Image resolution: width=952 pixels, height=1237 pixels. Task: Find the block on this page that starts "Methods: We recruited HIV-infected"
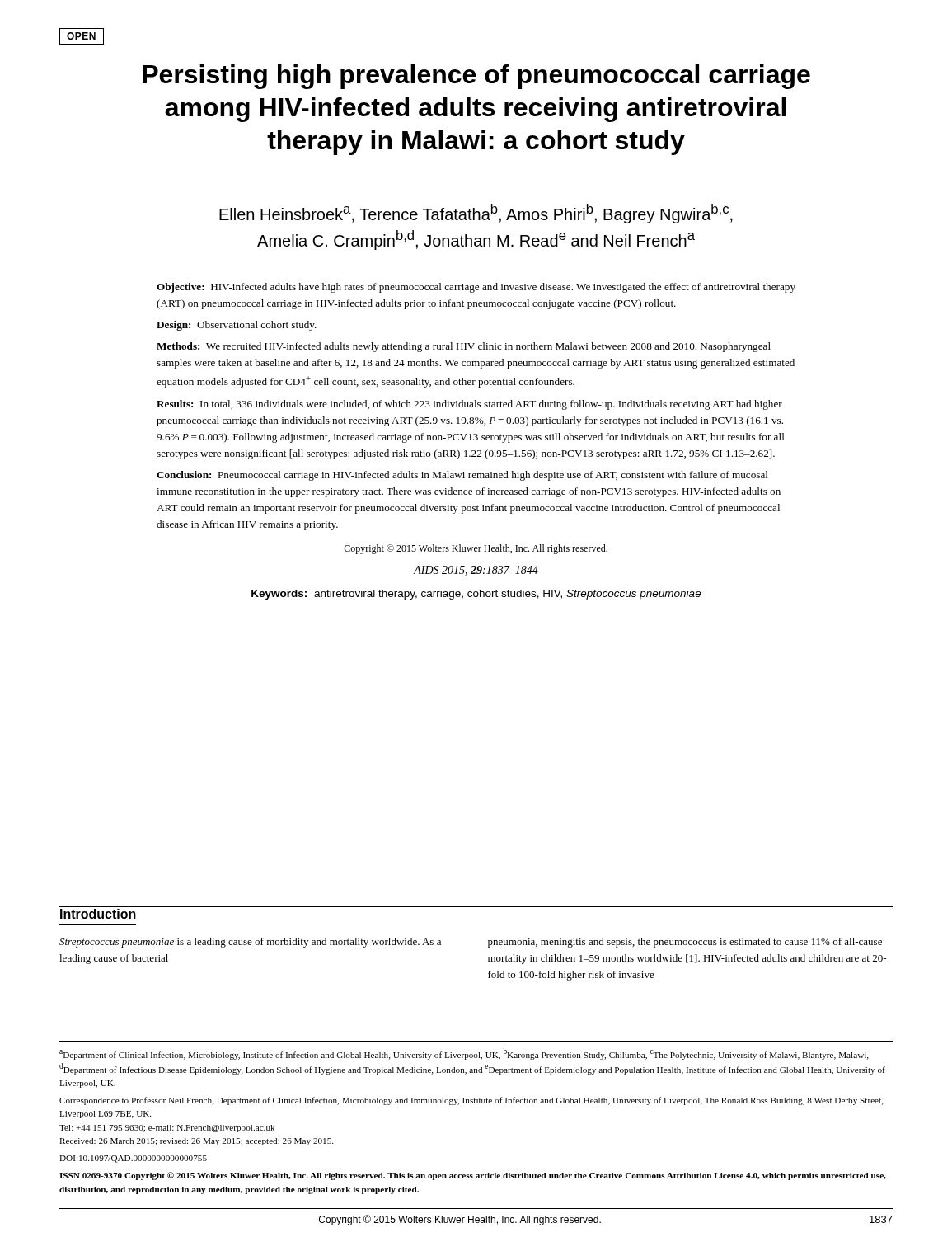tap(476, 364)
